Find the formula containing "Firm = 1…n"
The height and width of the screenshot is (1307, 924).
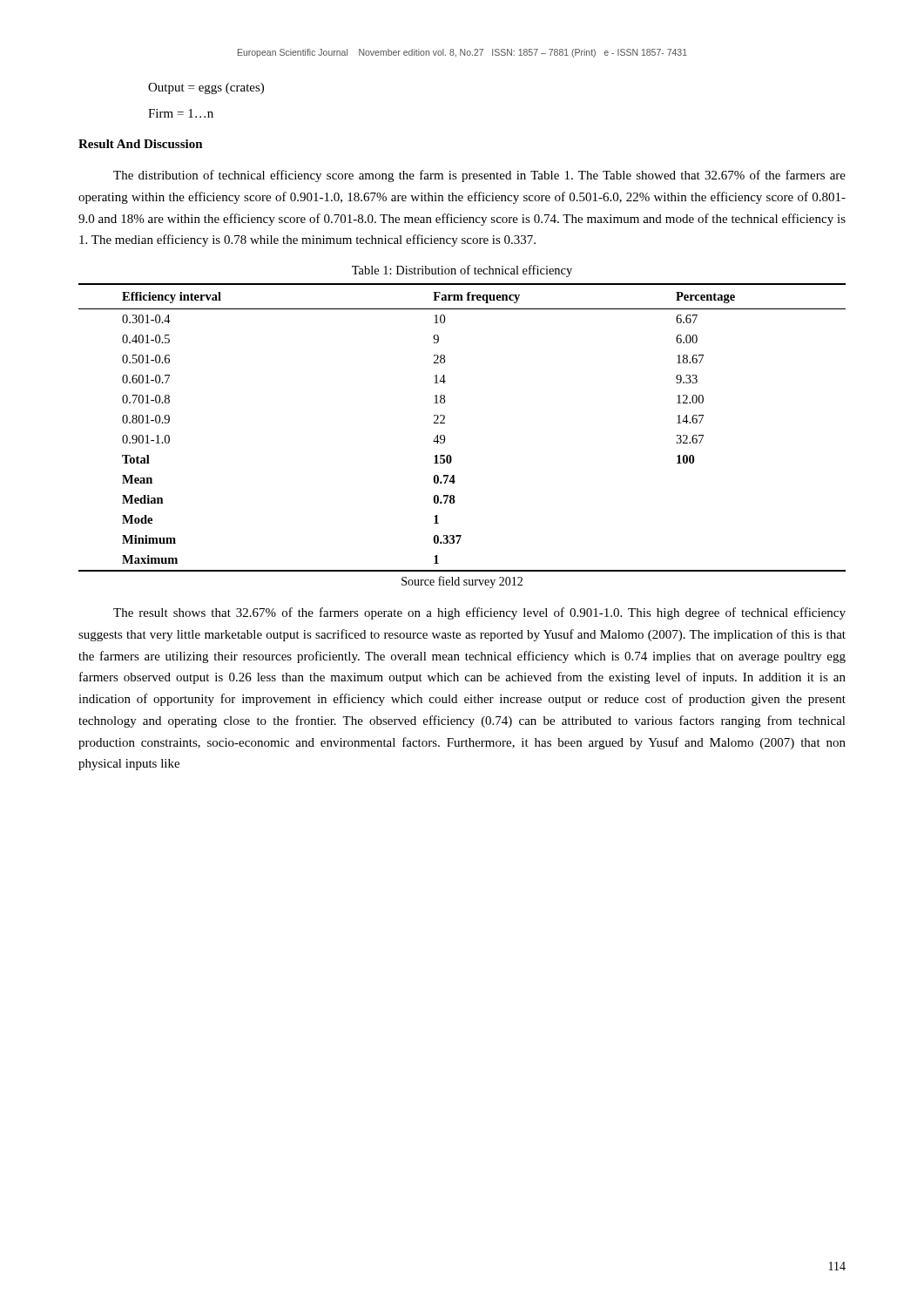(x=181, y=113)
